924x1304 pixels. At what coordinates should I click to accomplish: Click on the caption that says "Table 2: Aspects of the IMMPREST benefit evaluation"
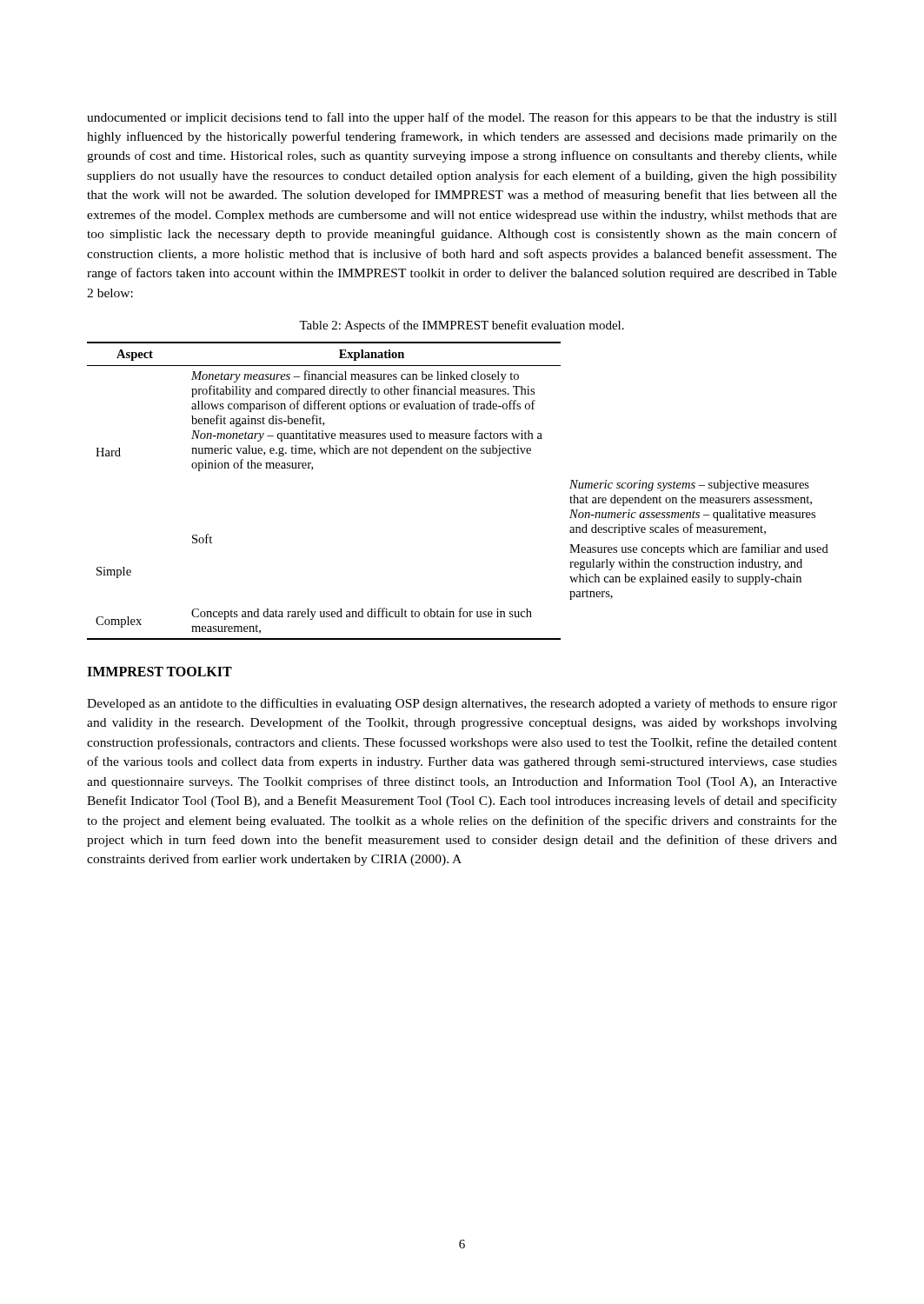462,326
